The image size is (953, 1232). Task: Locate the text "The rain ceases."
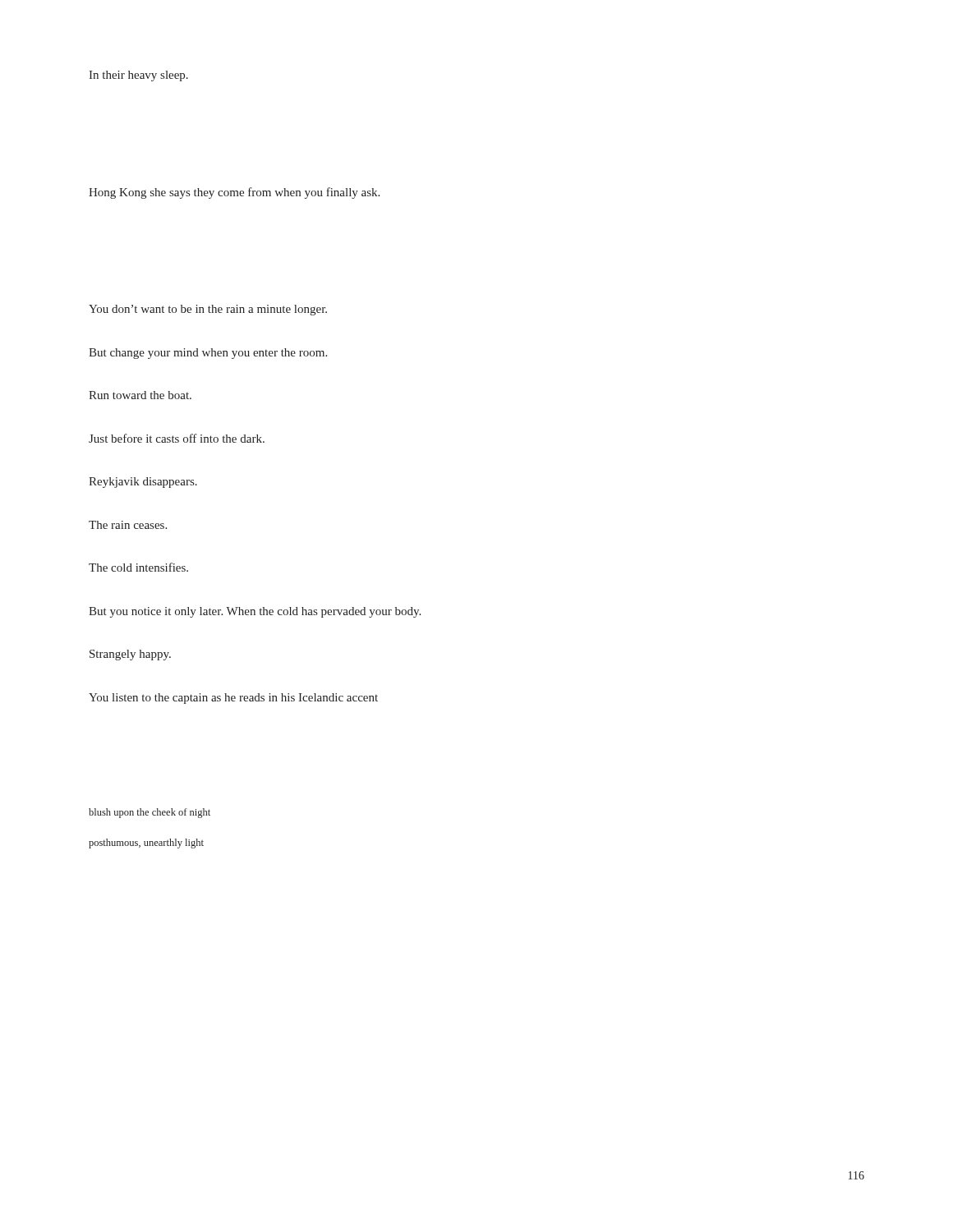click(128, 524)
